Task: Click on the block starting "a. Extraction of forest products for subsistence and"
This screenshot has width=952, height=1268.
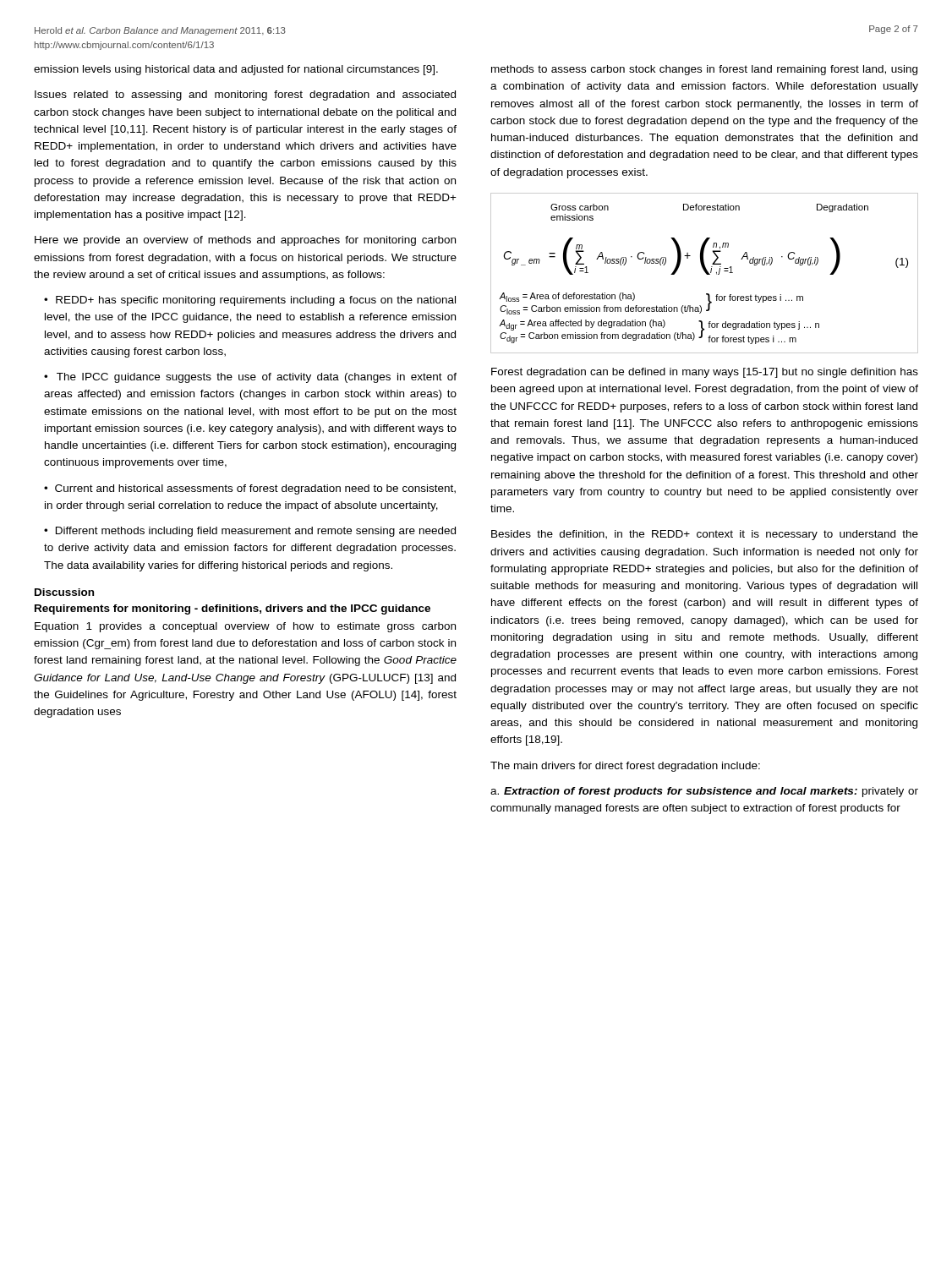Action: pos(704,799)
